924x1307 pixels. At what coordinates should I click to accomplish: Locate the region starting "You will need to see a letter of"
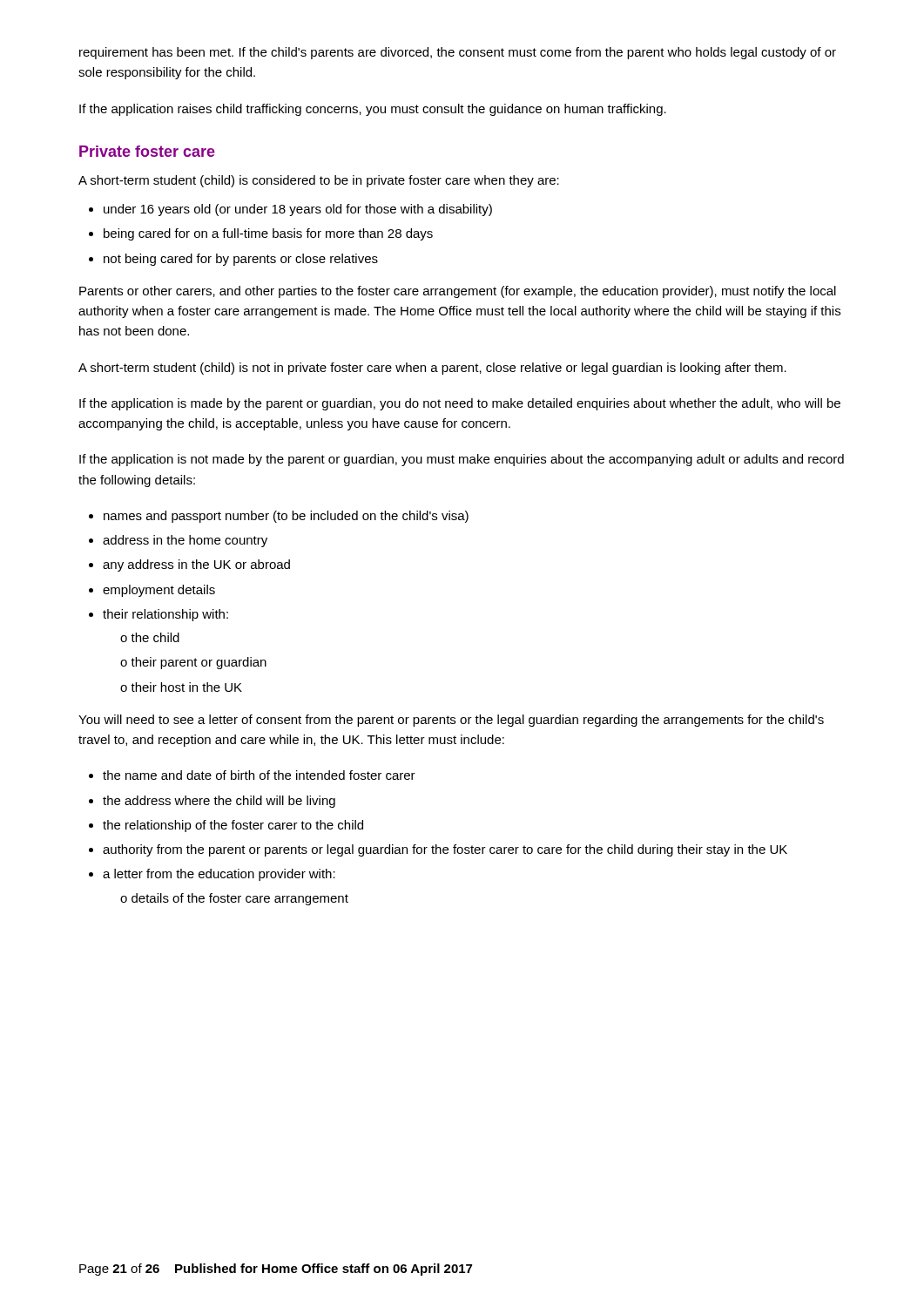[x=451, y=729]
